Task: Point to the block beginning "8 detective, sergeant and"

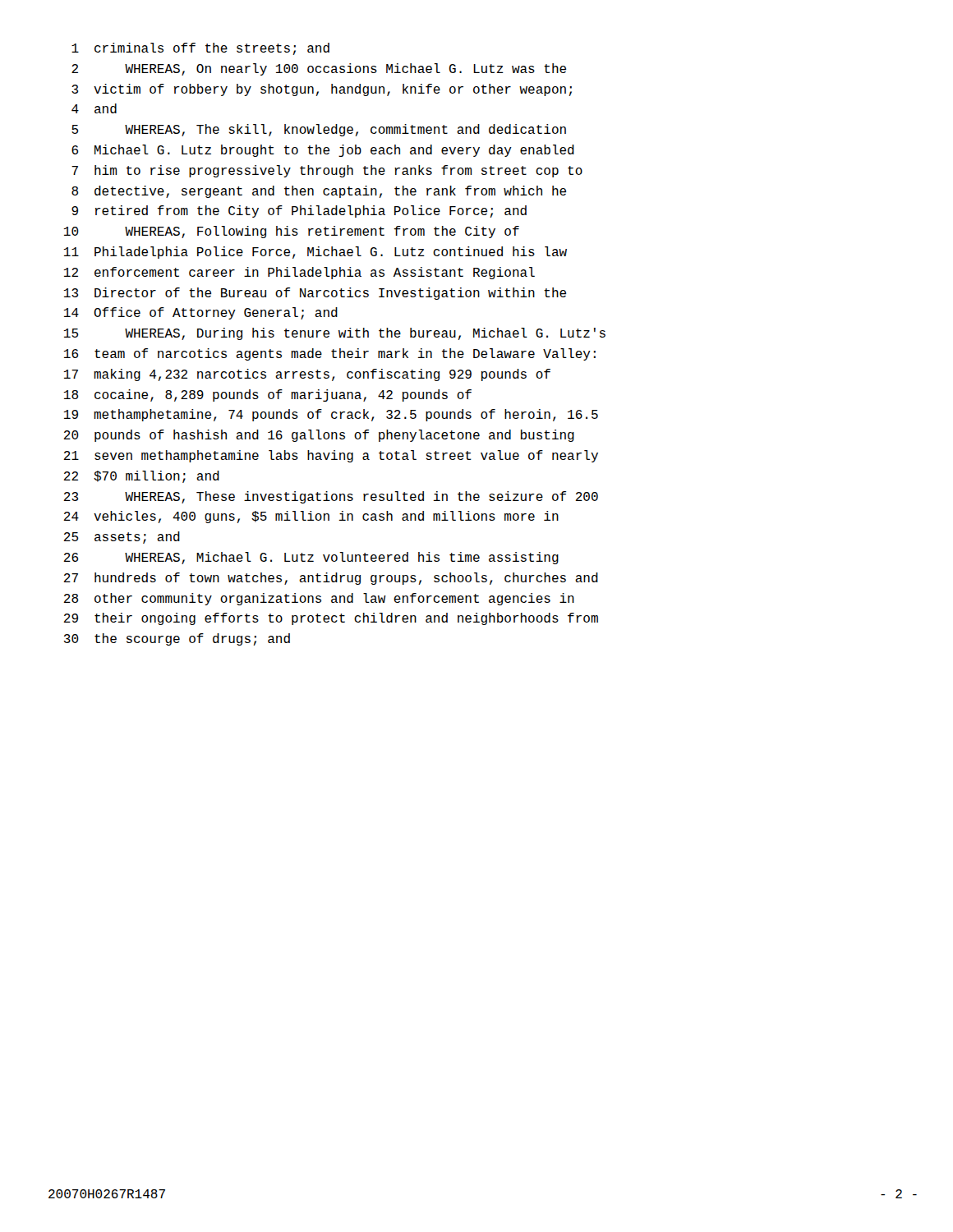Action: point(307,192)
